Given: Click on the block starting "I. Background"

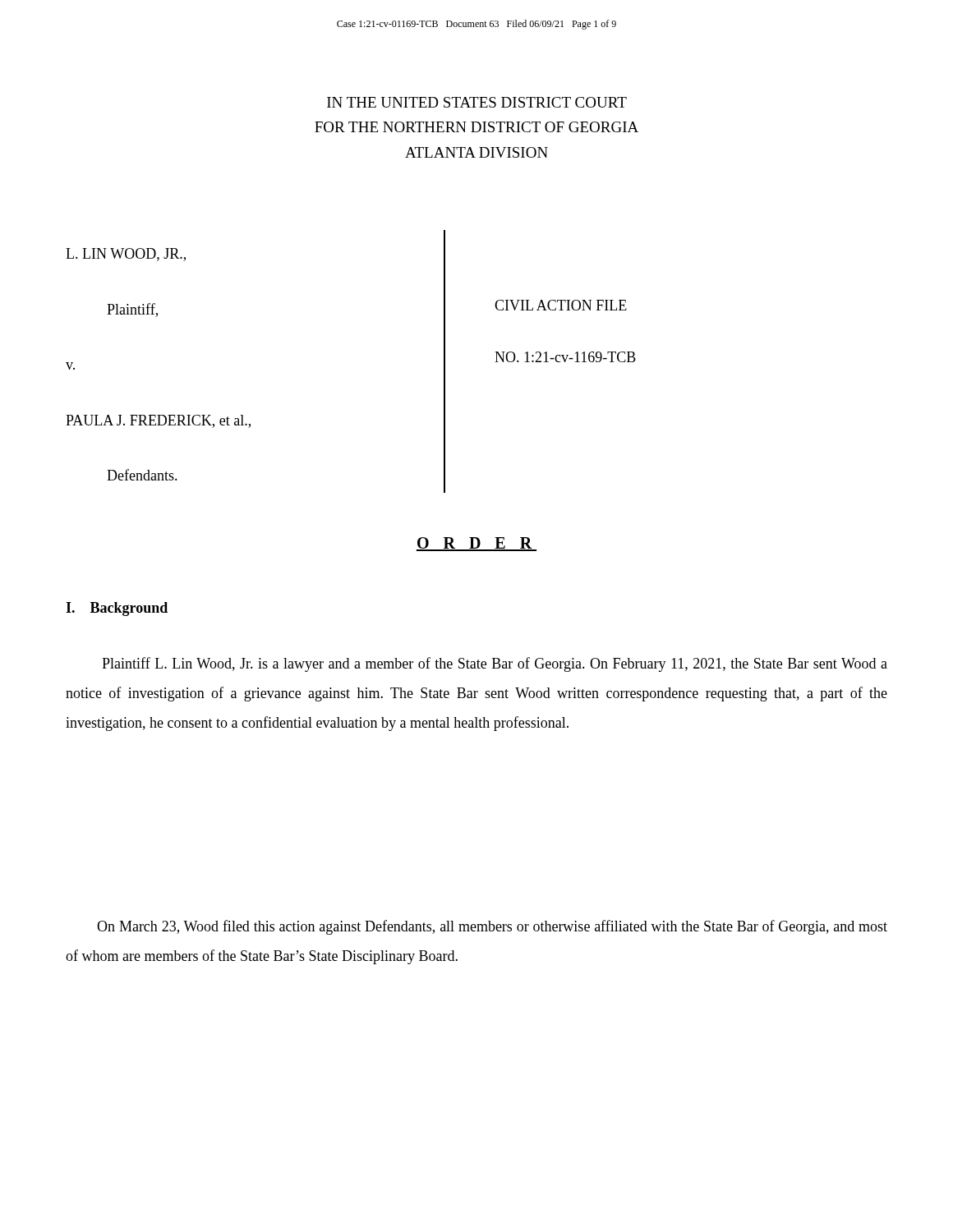Looking at the screenshot, I should click(x=117, y=608).
